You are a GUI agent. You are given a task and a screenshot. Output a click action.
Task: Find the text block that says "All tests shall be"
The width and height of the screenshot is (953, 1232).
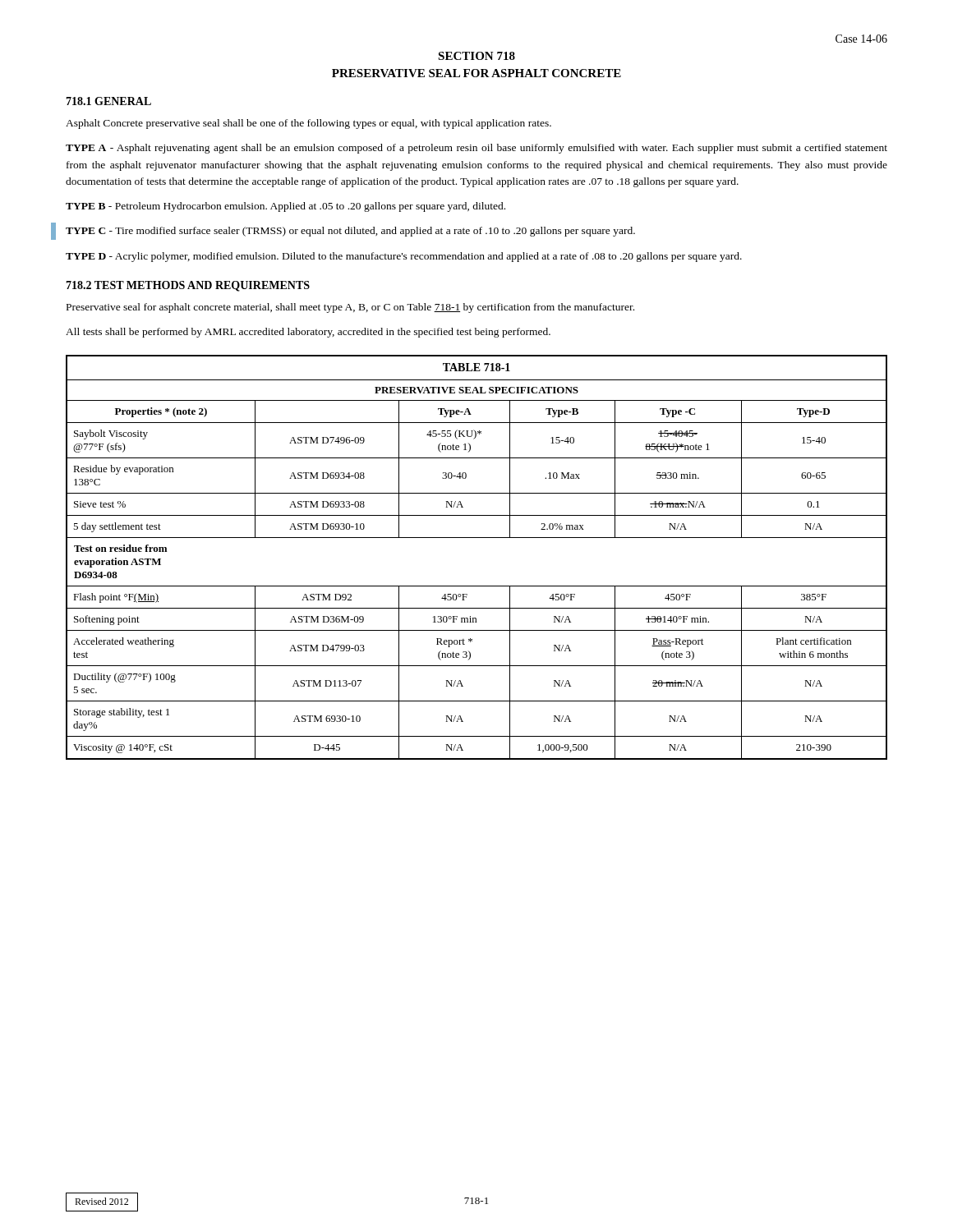[308, 331]
